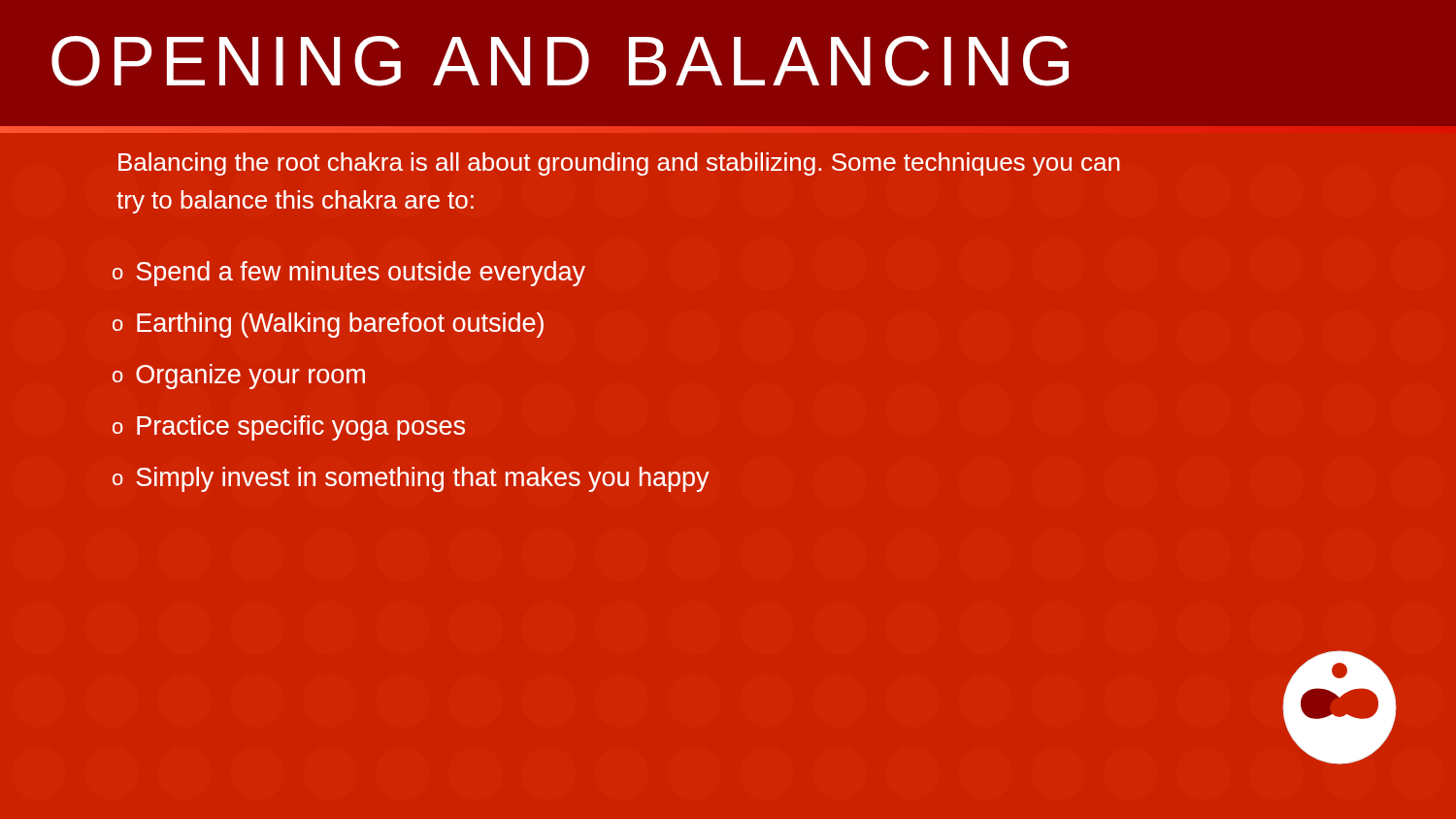Select the region starting "o Earthing (Walking barefoot outside)"
Screen dimensions: 819x1456
(328, 323)
